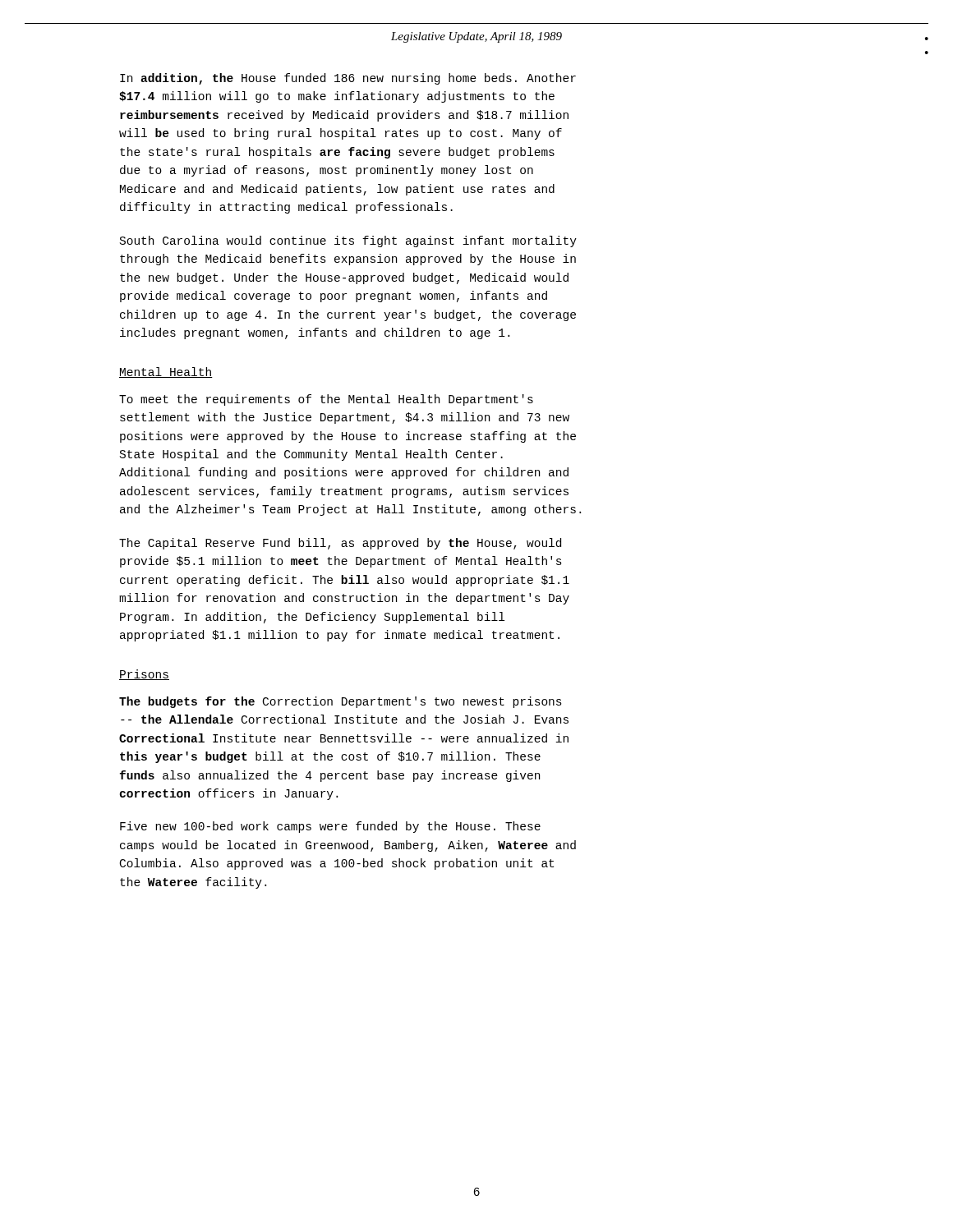This screenshot has width=953, height=1232.
Task: Select the region starting "The budgets for the Correction"
Action: (x=344, y=748)
